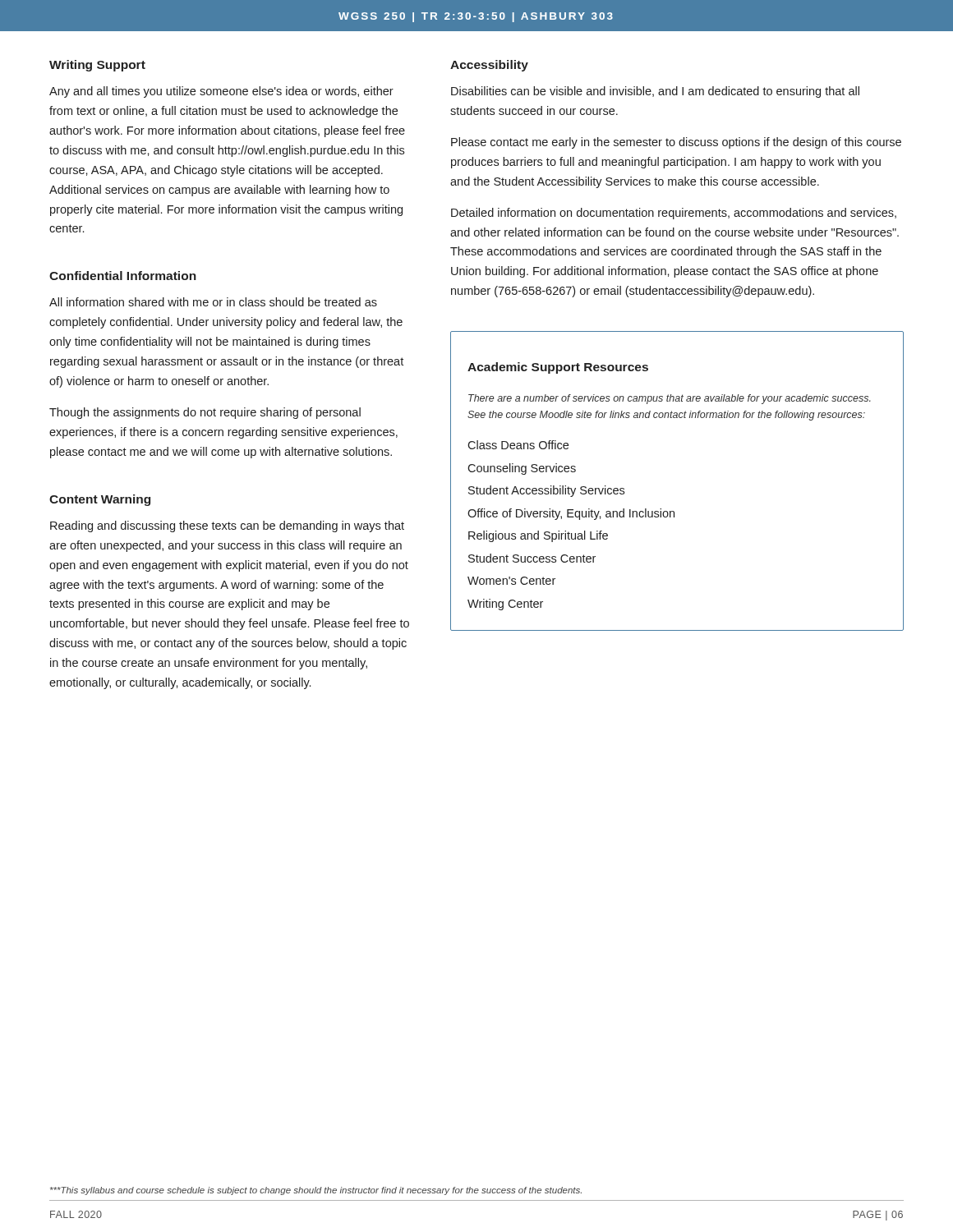
Task: Locate the text block with the text "Detailed information on documentation requirements, accommodations"
Action: pyautogui.click(x=677, y=252)
